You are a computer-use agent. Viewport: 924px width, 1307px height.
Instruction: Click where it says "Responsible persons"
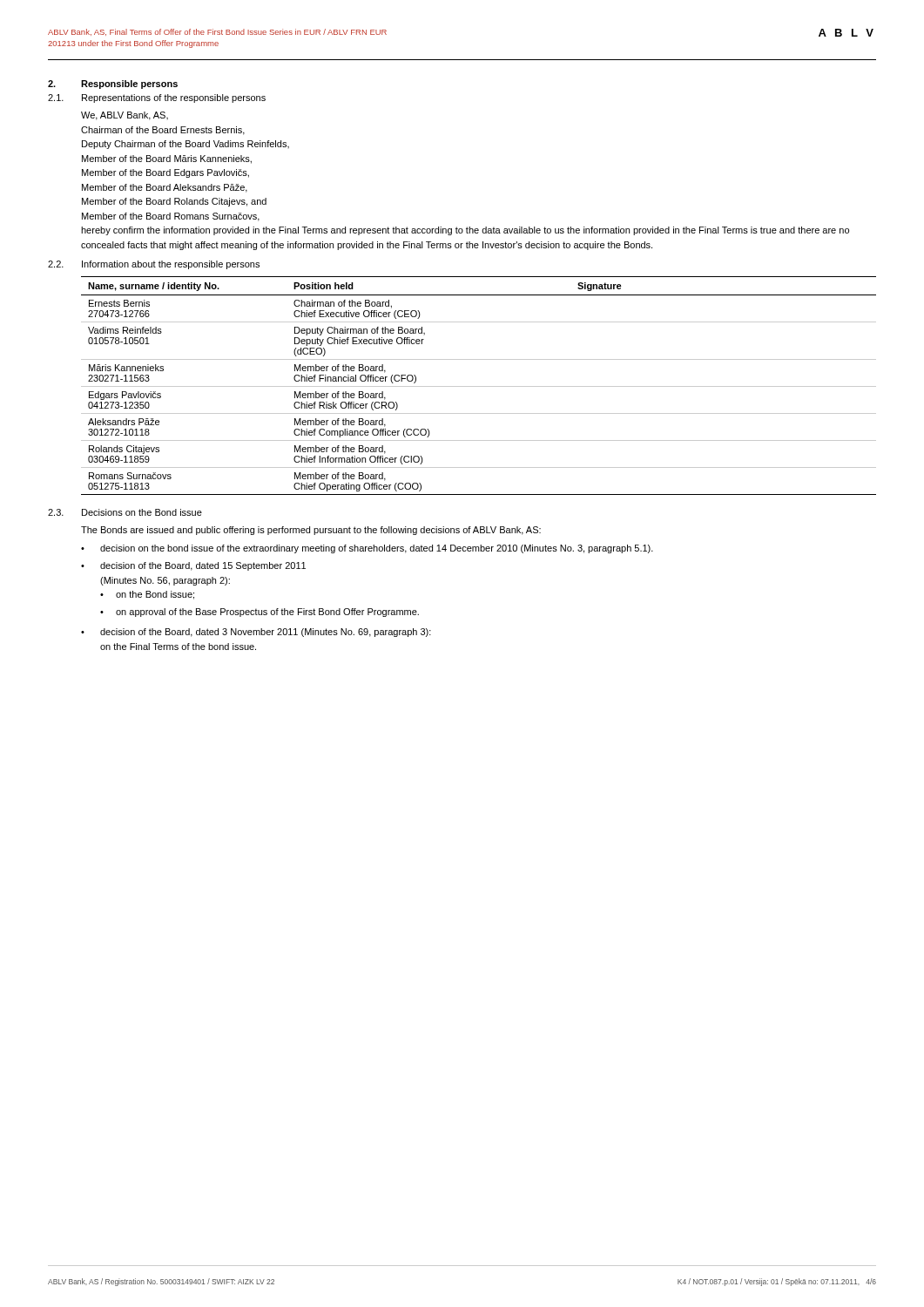(129, 84)
